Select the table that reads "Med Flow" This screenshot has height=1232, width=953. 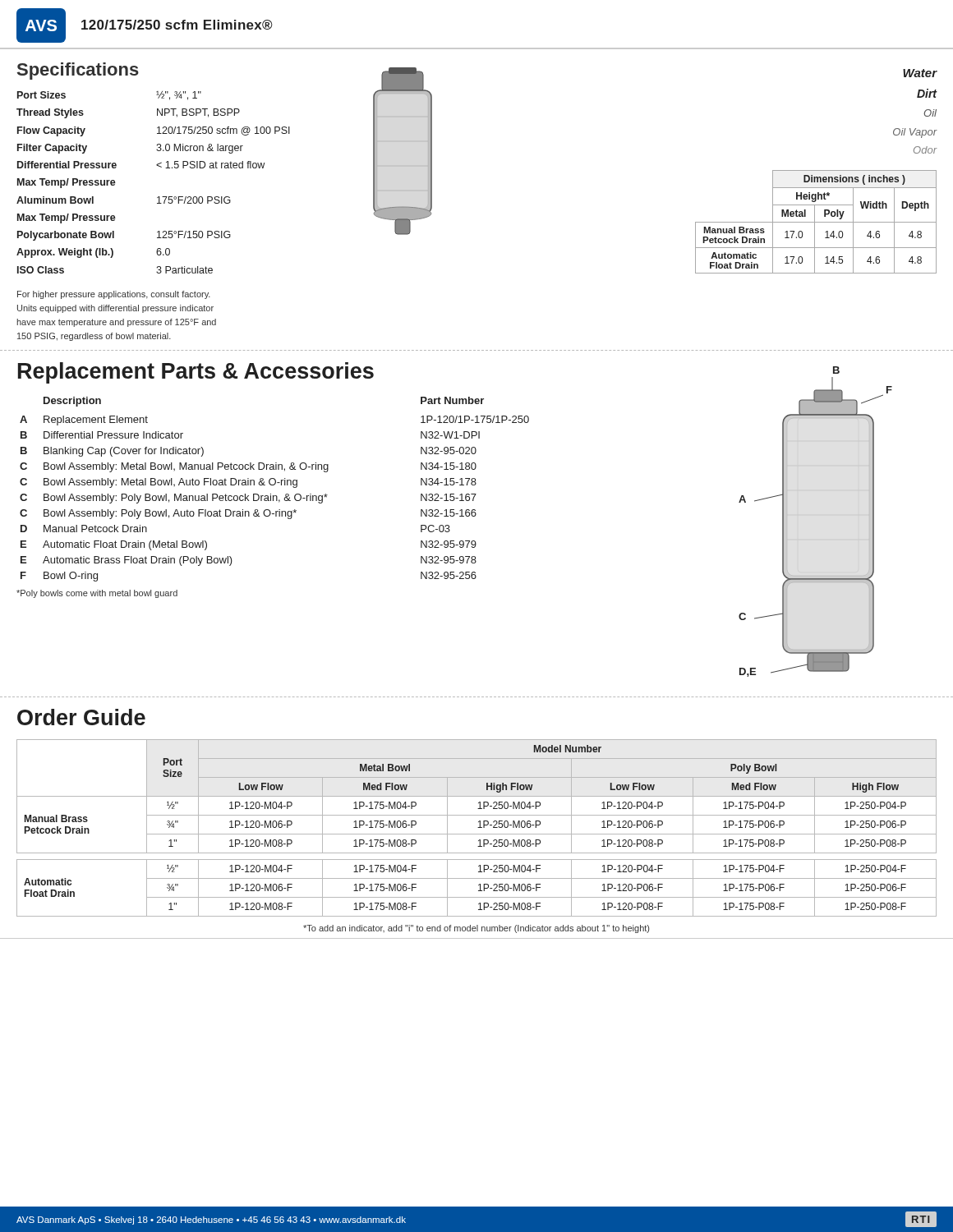(x=476, y=828)
